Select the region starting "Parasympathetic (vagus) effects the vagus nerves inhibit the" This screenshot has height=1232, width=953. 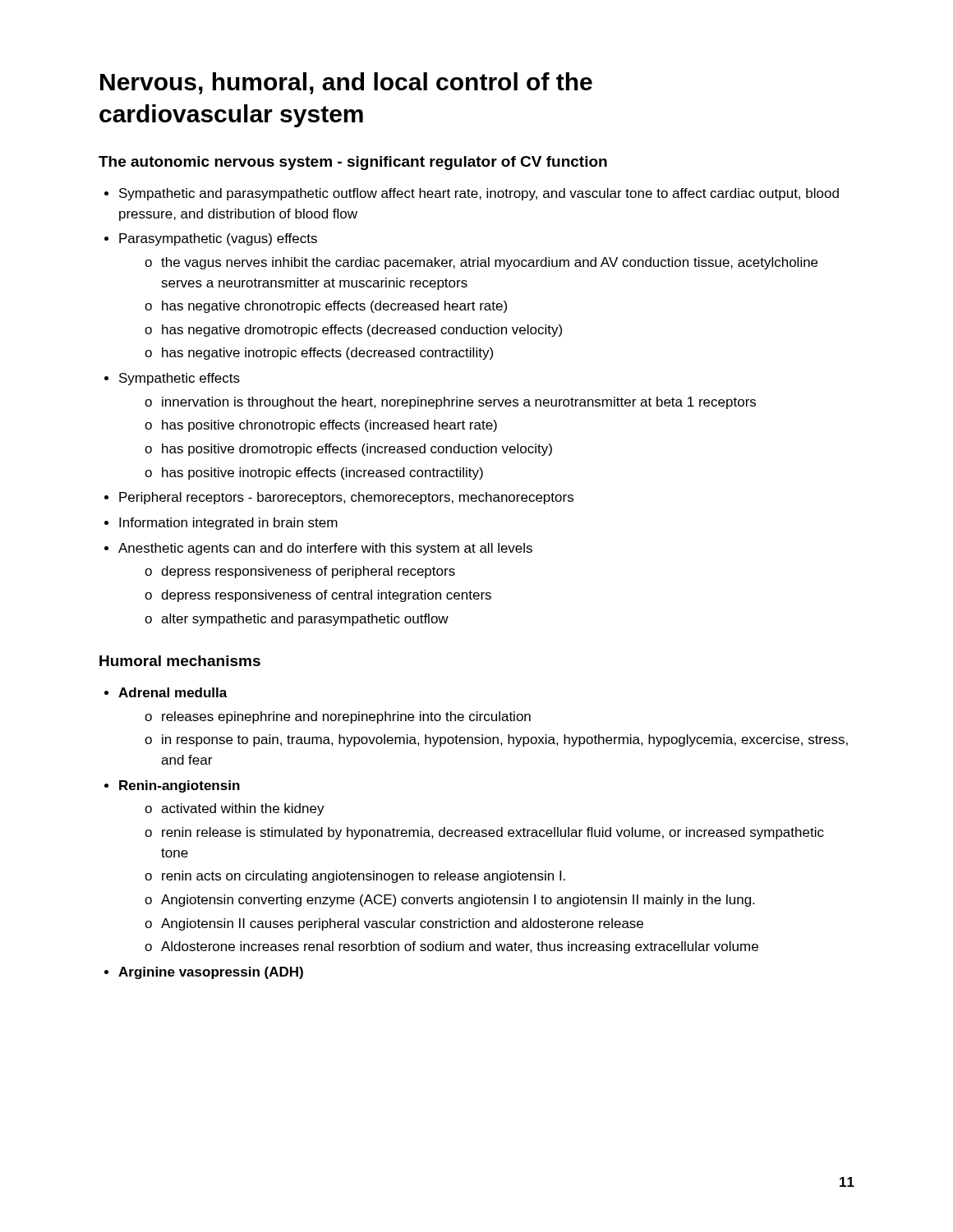pos(486,297)
